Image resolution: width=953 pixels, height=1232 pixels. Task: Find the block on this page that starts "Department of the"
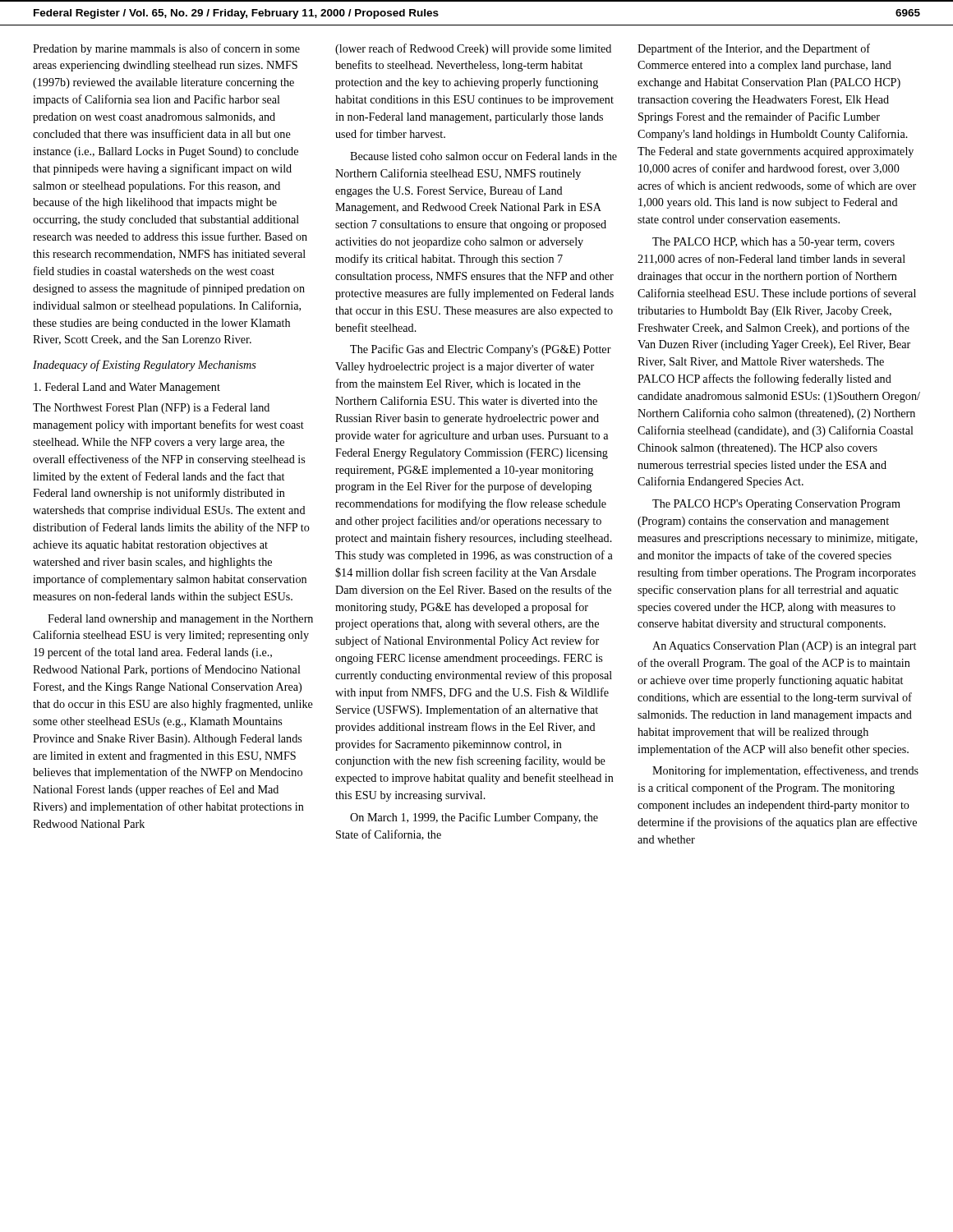779,134
